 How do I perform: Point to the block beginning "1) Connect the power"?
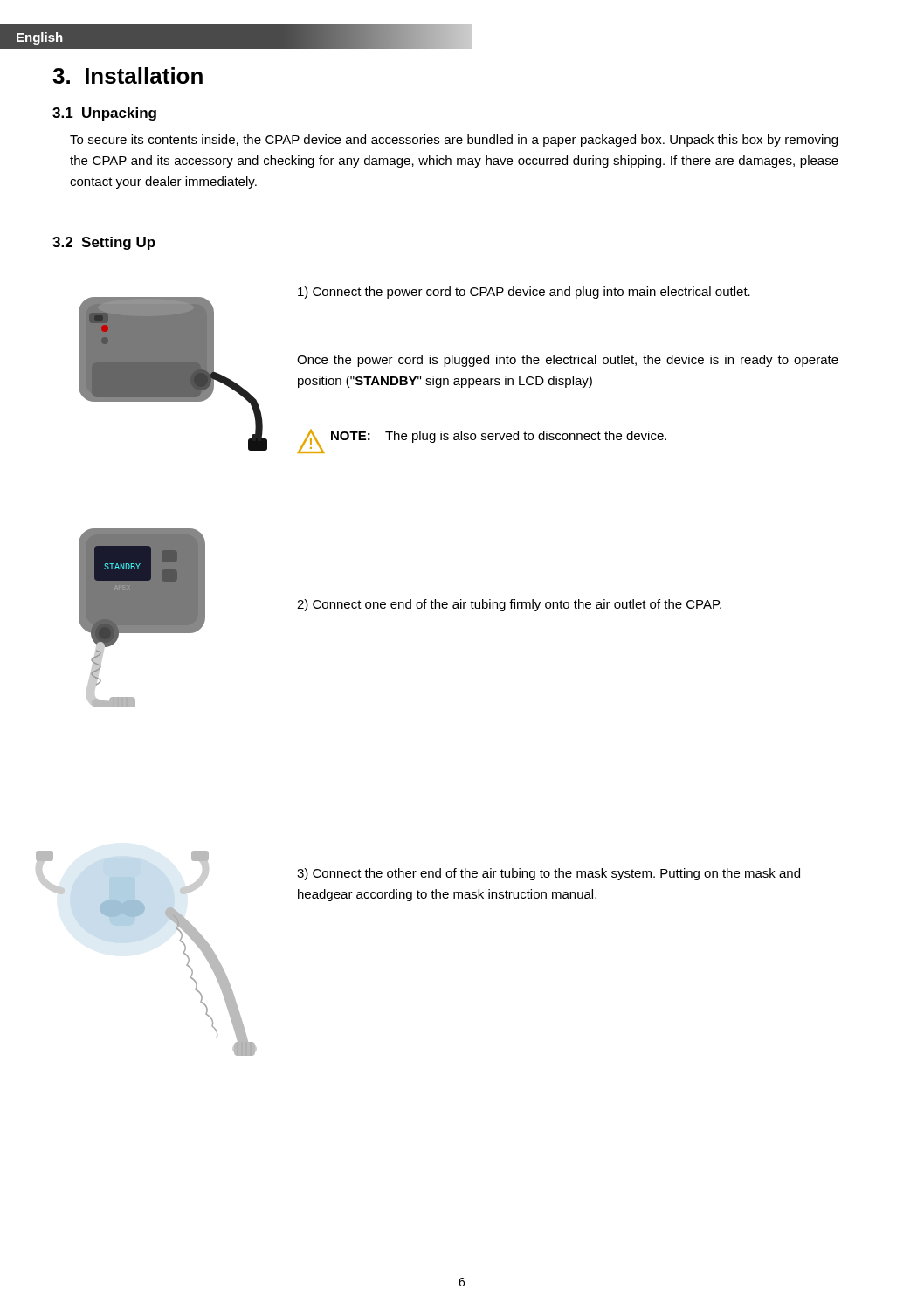tap(524, 291)
